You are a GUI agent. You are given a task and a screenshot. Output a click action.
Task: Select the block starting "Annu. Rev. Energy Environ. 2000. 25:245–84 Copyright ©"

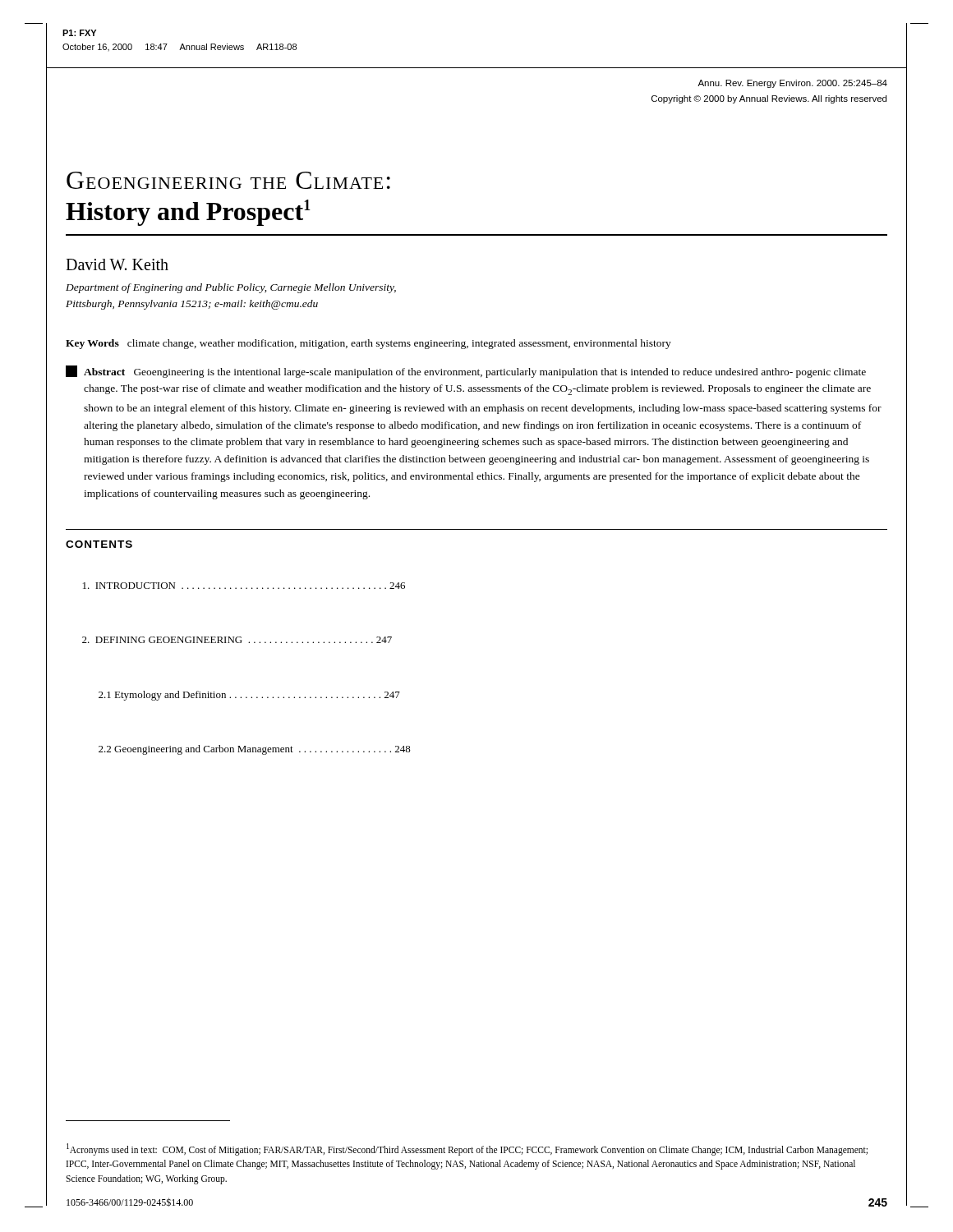(x=769, y=91)
